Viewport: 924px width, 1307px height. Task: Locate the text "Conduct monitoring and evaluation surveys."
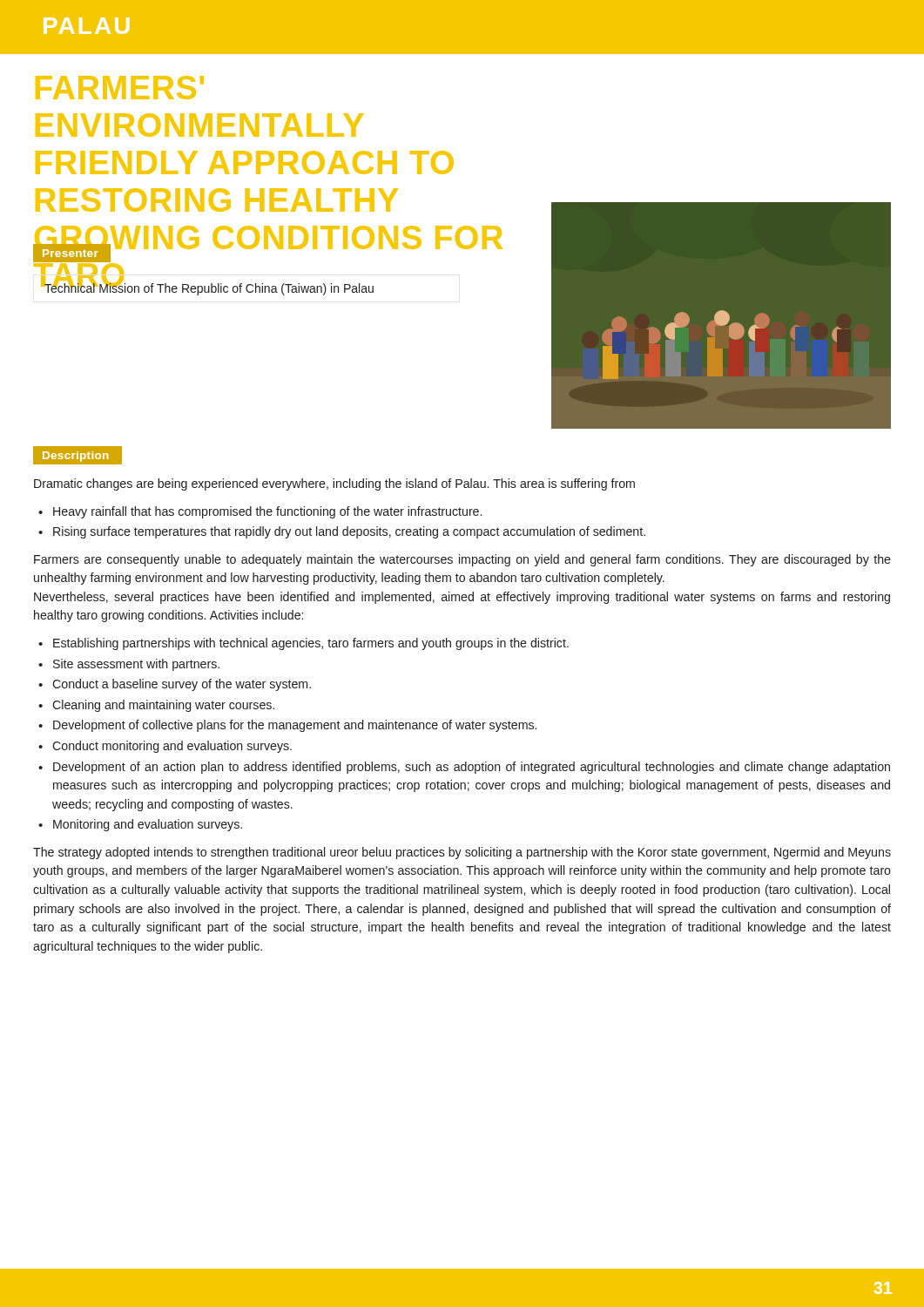pyautogui.click(x=172, y=746)
